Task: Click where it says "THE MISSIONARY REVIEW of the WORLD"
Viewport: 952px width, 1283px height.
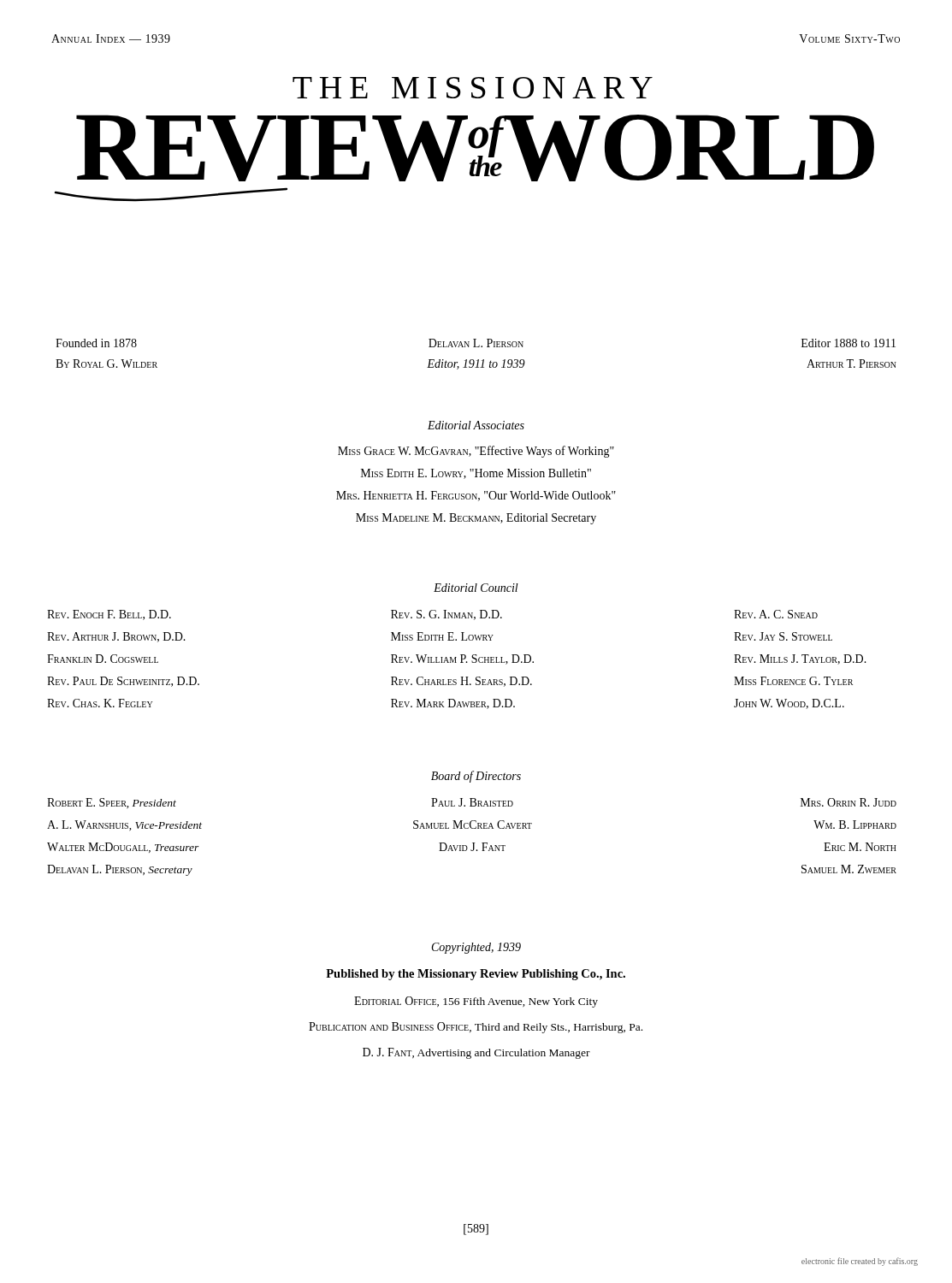Action: click(x=476, y=136)
